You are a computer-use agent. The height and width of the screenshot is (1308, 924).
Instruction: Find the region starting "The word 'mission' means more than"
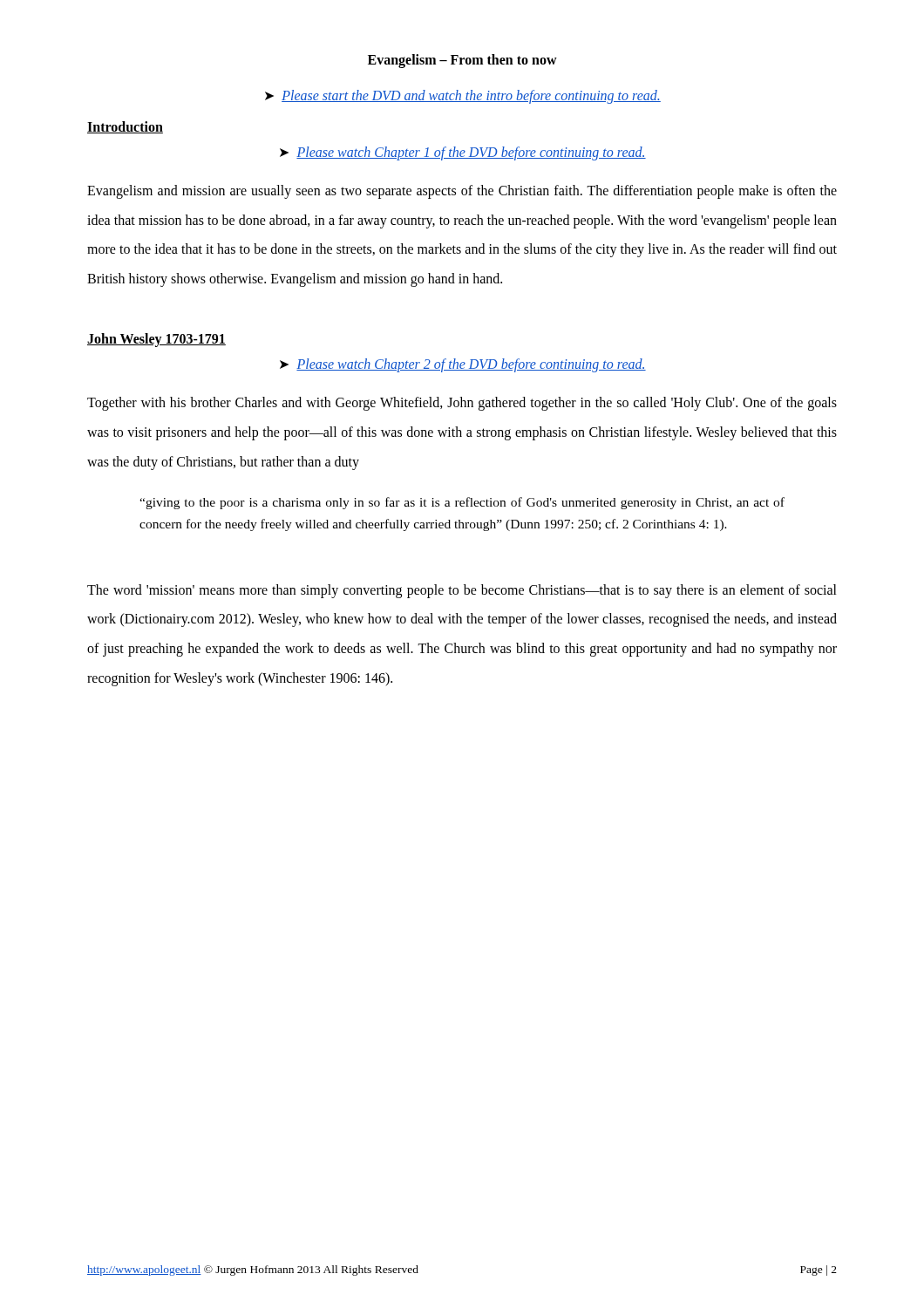(x=462, y=634)
